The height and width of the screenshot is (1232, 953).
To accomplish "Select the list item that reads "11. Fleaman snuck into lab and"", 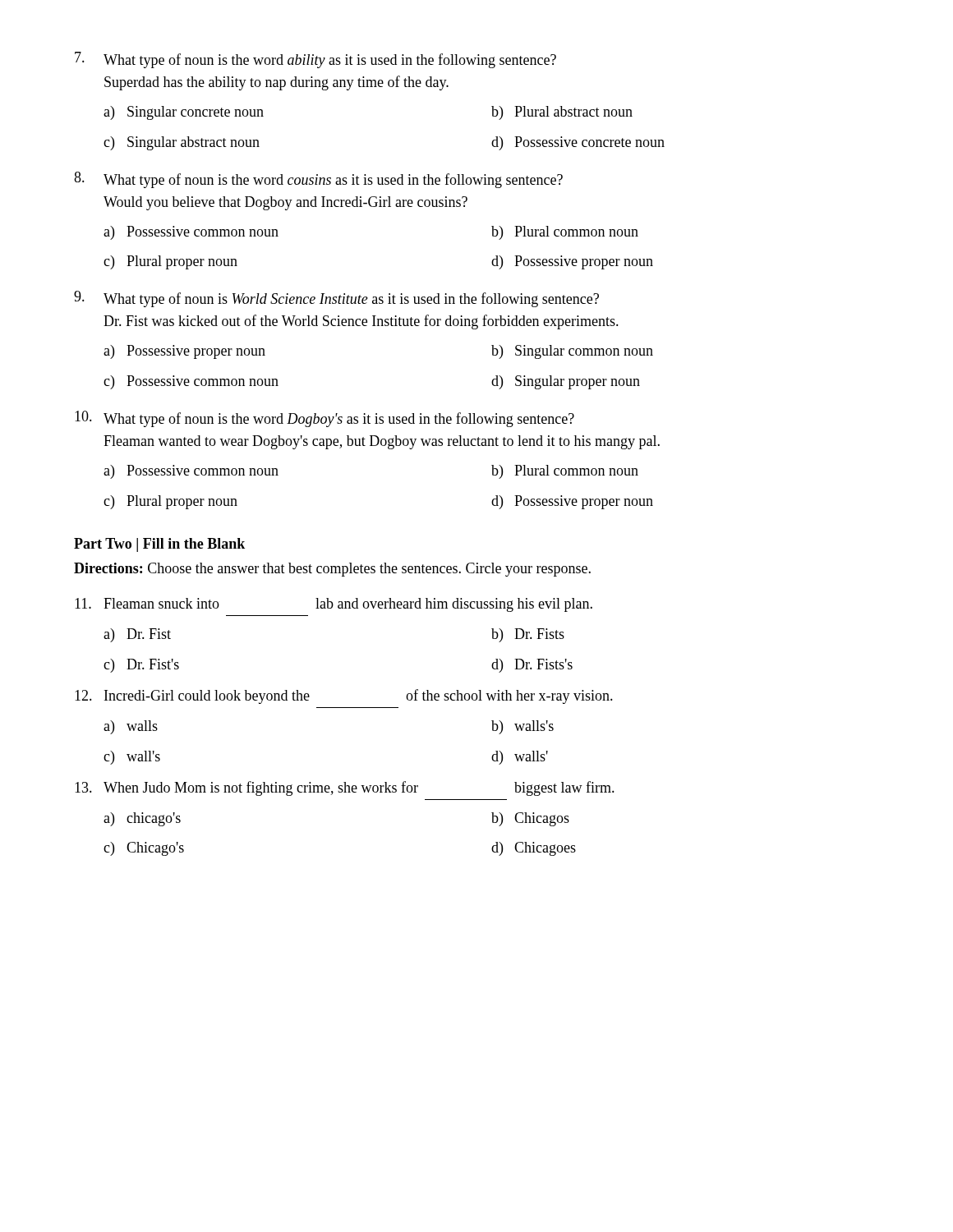I will [x=334, y=605].
